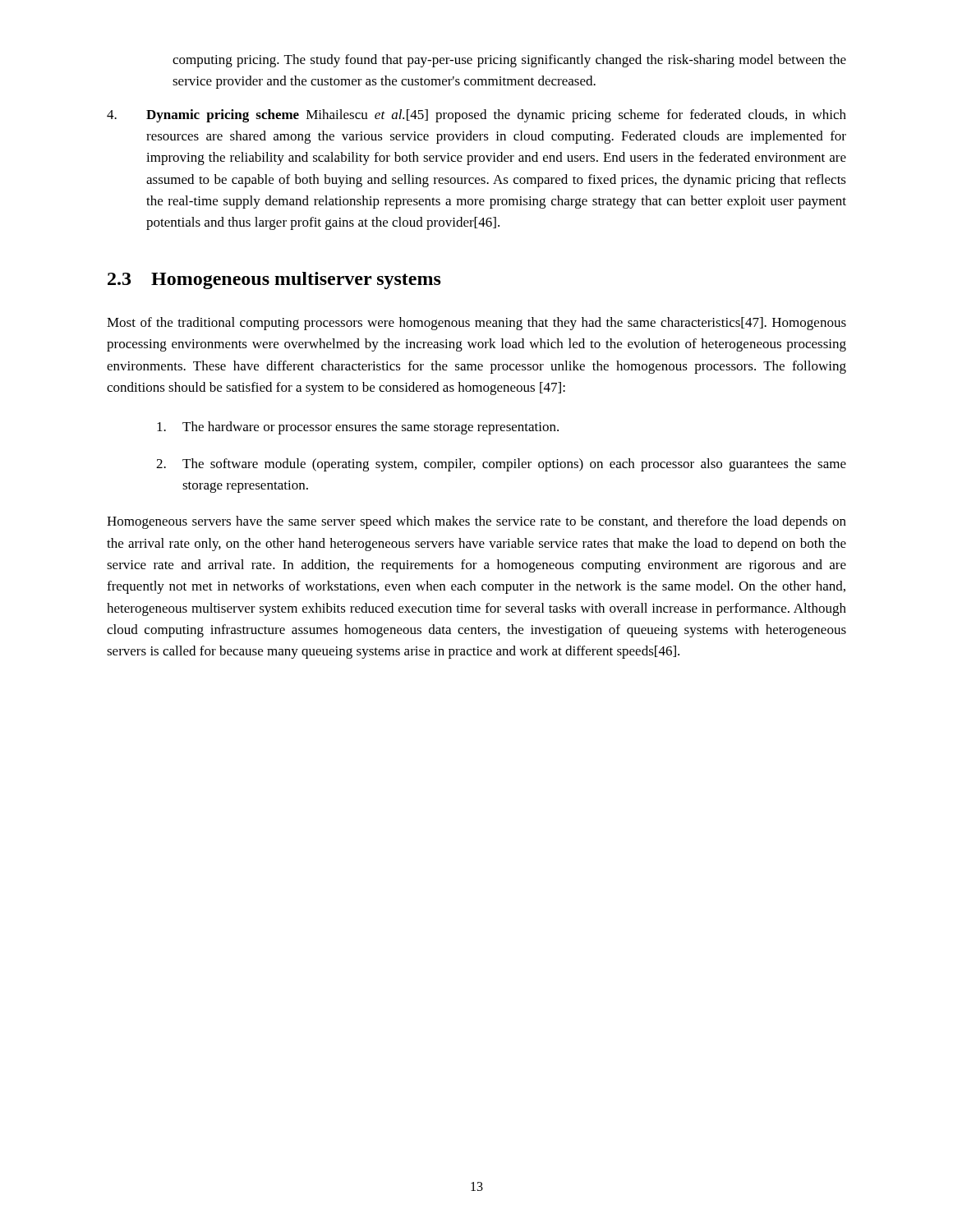Find the text starting "Homogeneous servers have the same server"
Viewport: 953px width, 1232px height.
[x=476, y=587]
